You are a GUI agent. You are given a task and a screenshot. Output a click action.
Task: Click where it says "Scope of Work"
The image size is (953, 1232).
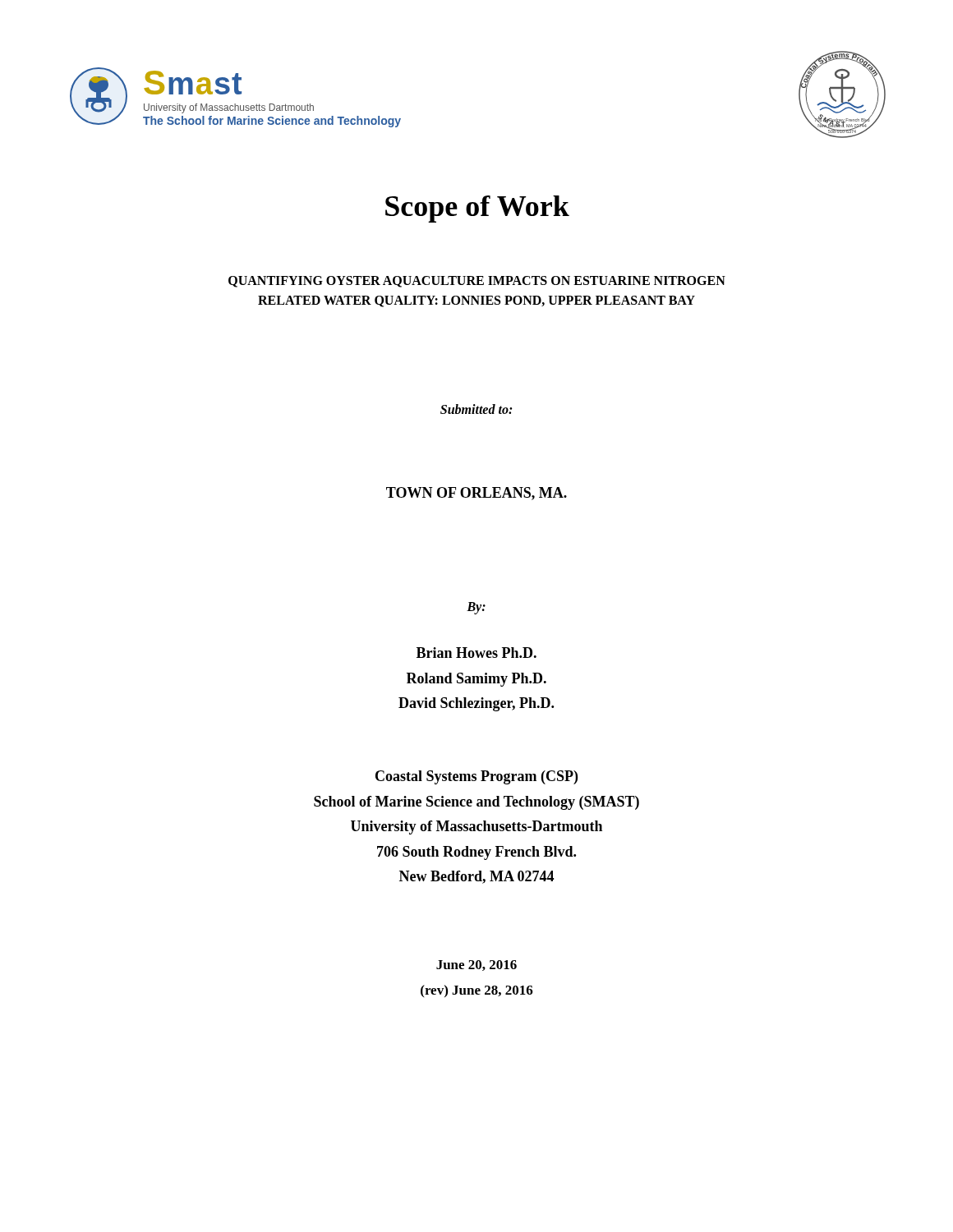tap(476, 206)
